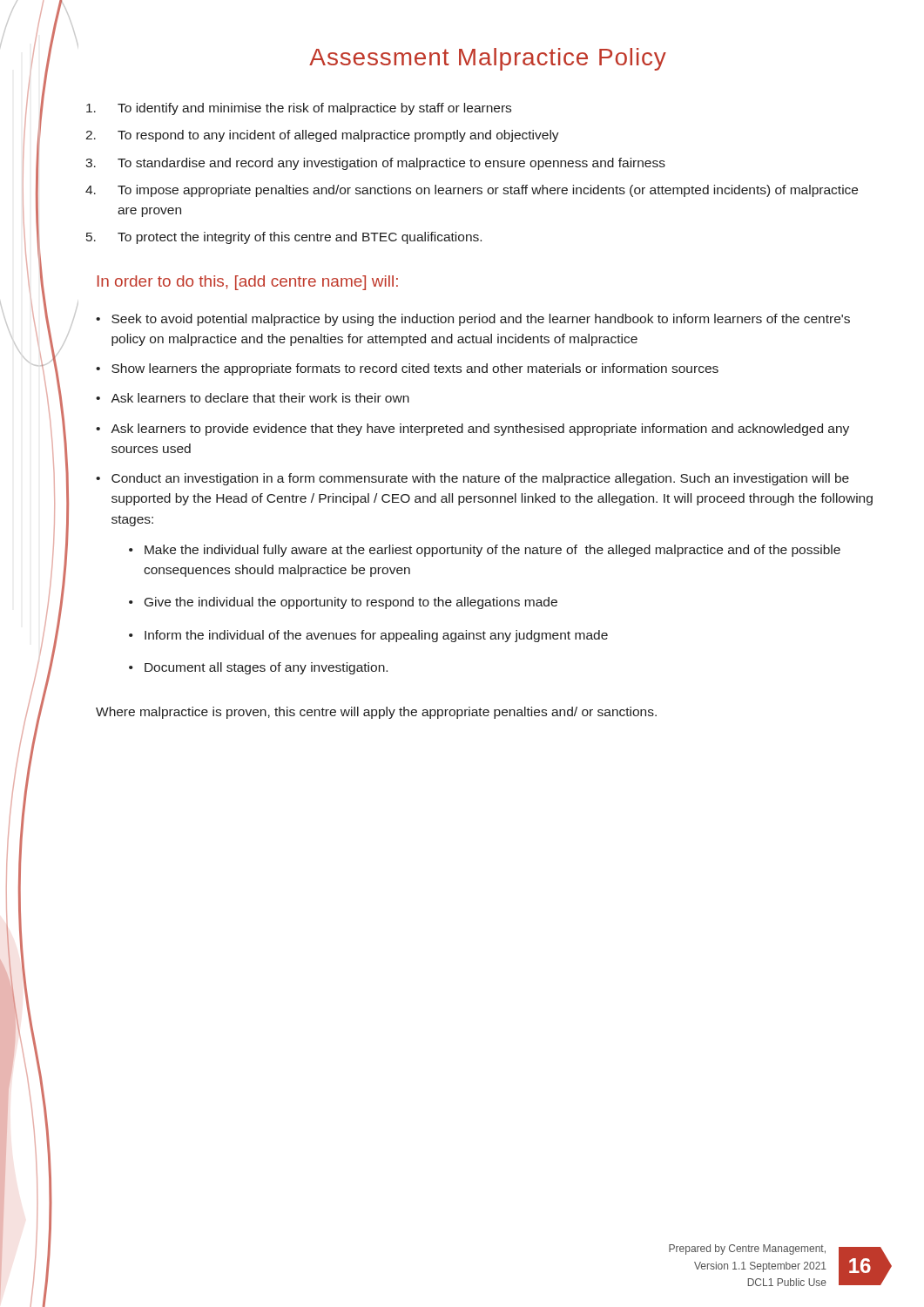The width and height of the screenshot is (924, 1307).
Task: Click the passage that begins "4. To impose appropriate penalties"
Action: pyautogui.click(x=486, y=198)
